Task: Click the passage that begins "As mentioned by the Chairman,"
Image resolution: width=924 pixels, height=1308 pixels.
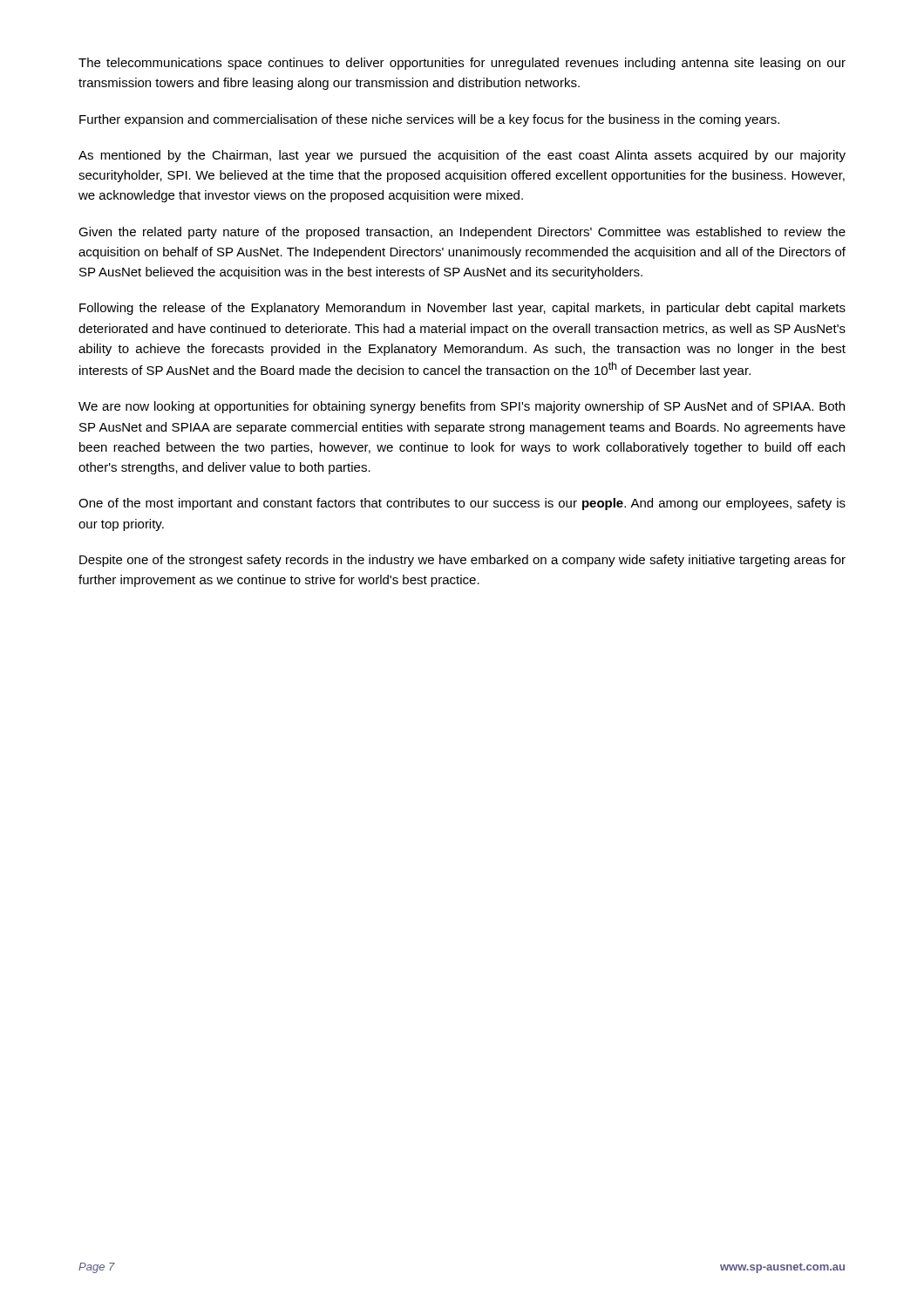Action: [x=462, y=175]
